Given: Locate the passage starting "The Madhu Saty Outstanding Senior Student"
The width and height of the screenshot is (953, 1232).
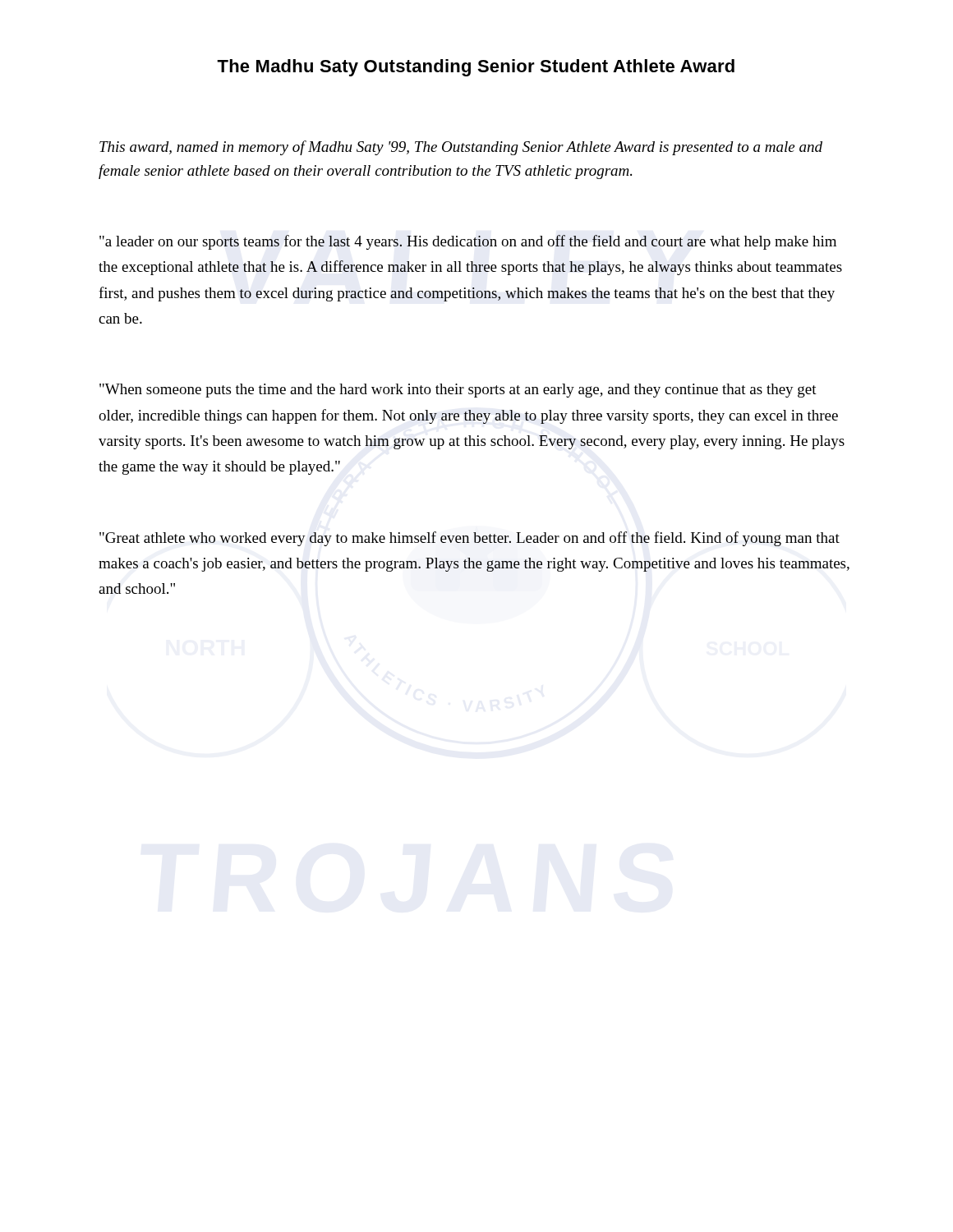Looking at the screenshot, I should tap(476, 67).
